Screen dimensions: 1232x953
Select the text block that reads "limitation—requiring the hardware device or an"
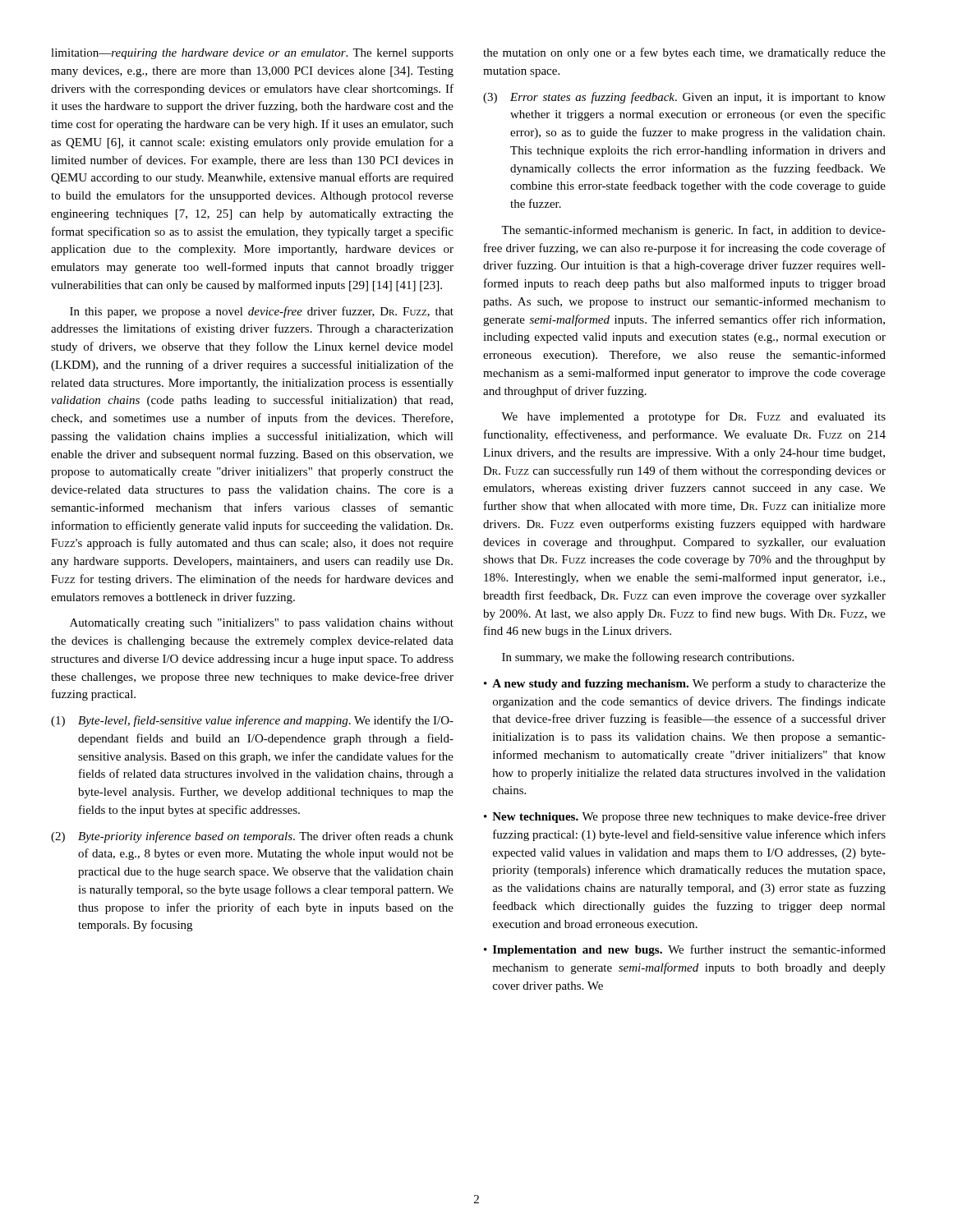(x=252, y=169)
